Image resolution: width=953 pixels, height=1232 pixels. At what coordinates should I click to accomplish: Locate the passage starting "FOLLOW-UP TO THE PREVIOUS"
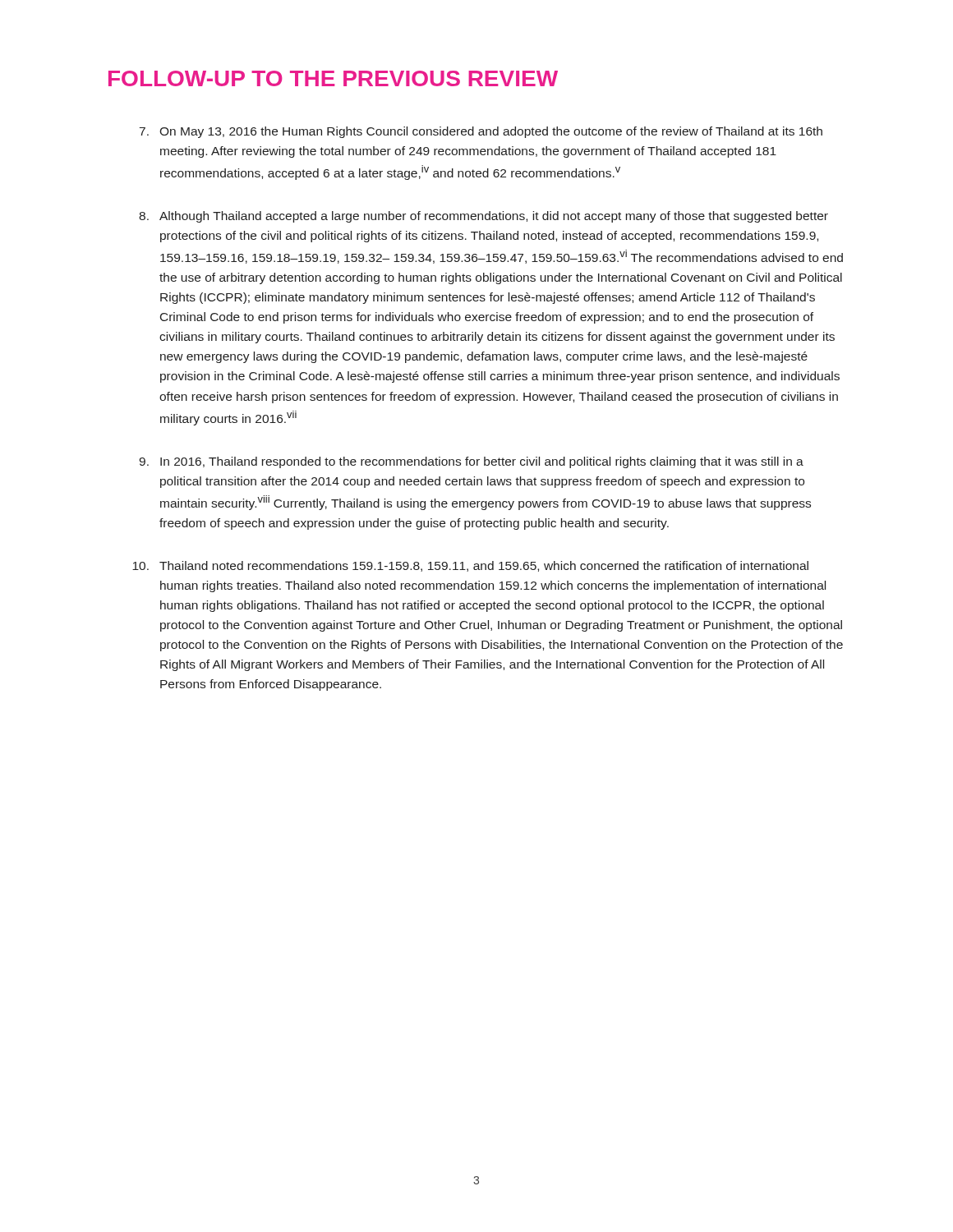coord(332,78)
